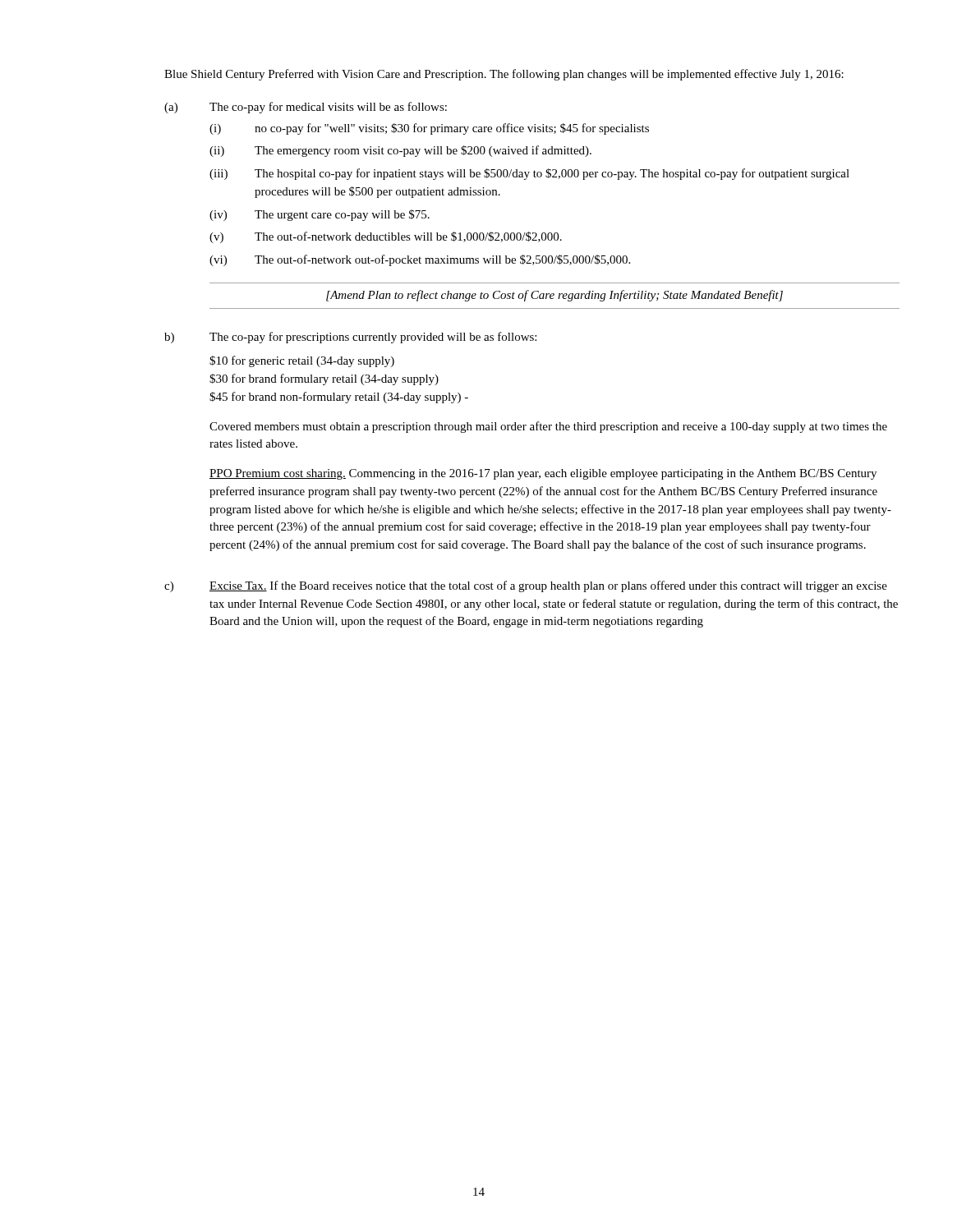
Task: Where is the passage that starts "b) The co-pay for"?
Action: pyautogui.click(x=350, y=338)
